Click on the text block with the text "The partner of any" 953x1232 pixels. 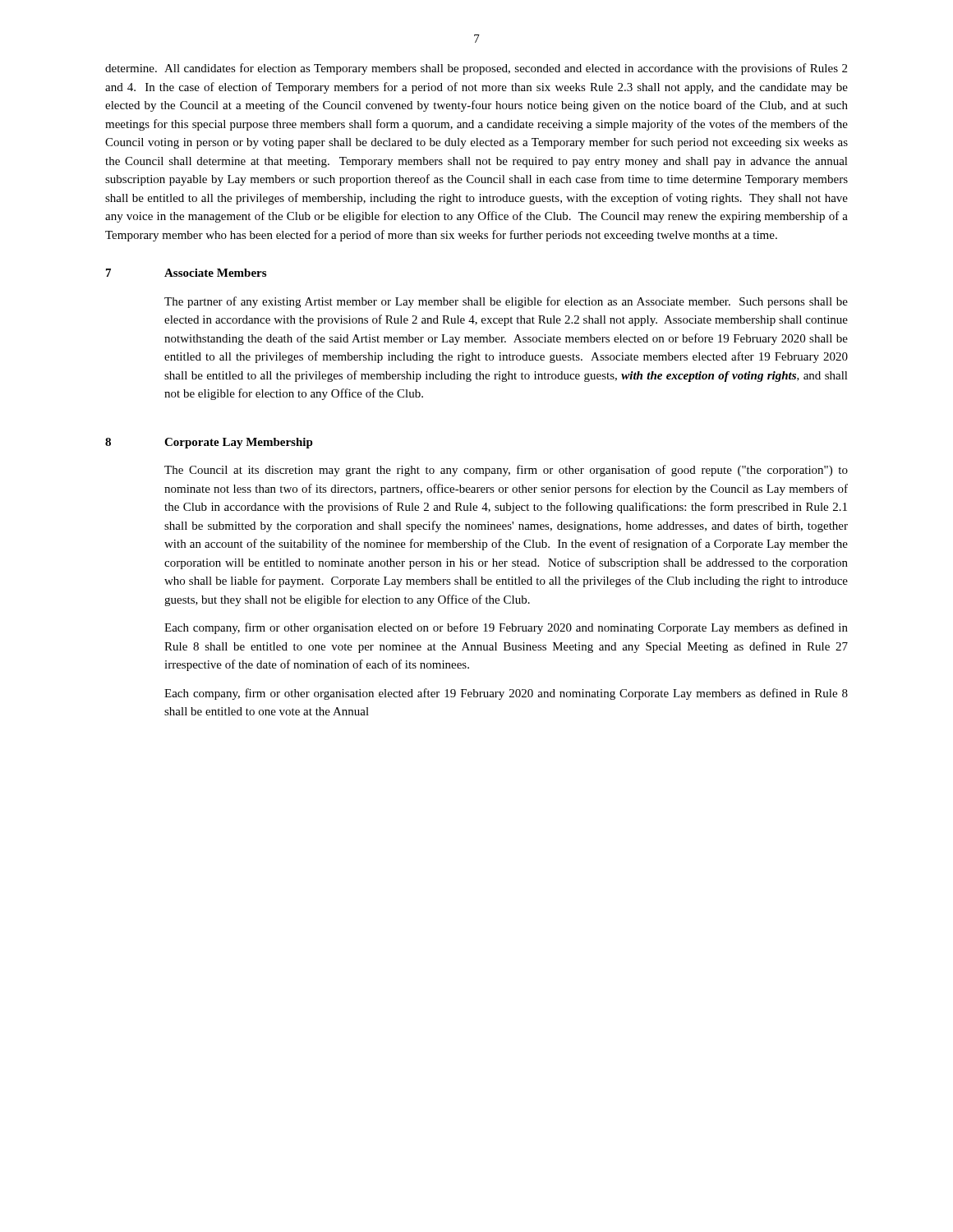(506, 347)
